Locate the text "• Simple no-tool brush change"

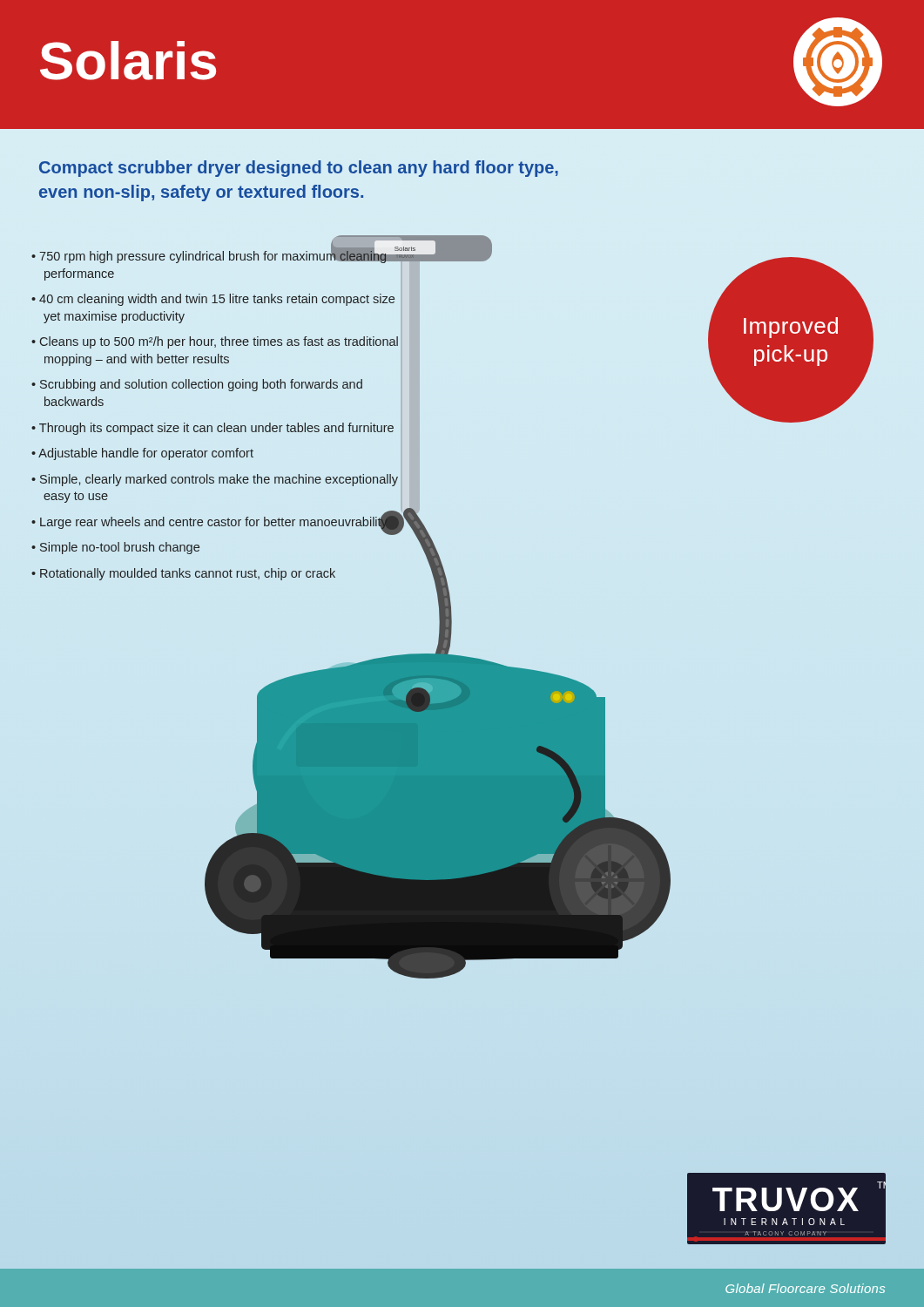tap(116, 547)
